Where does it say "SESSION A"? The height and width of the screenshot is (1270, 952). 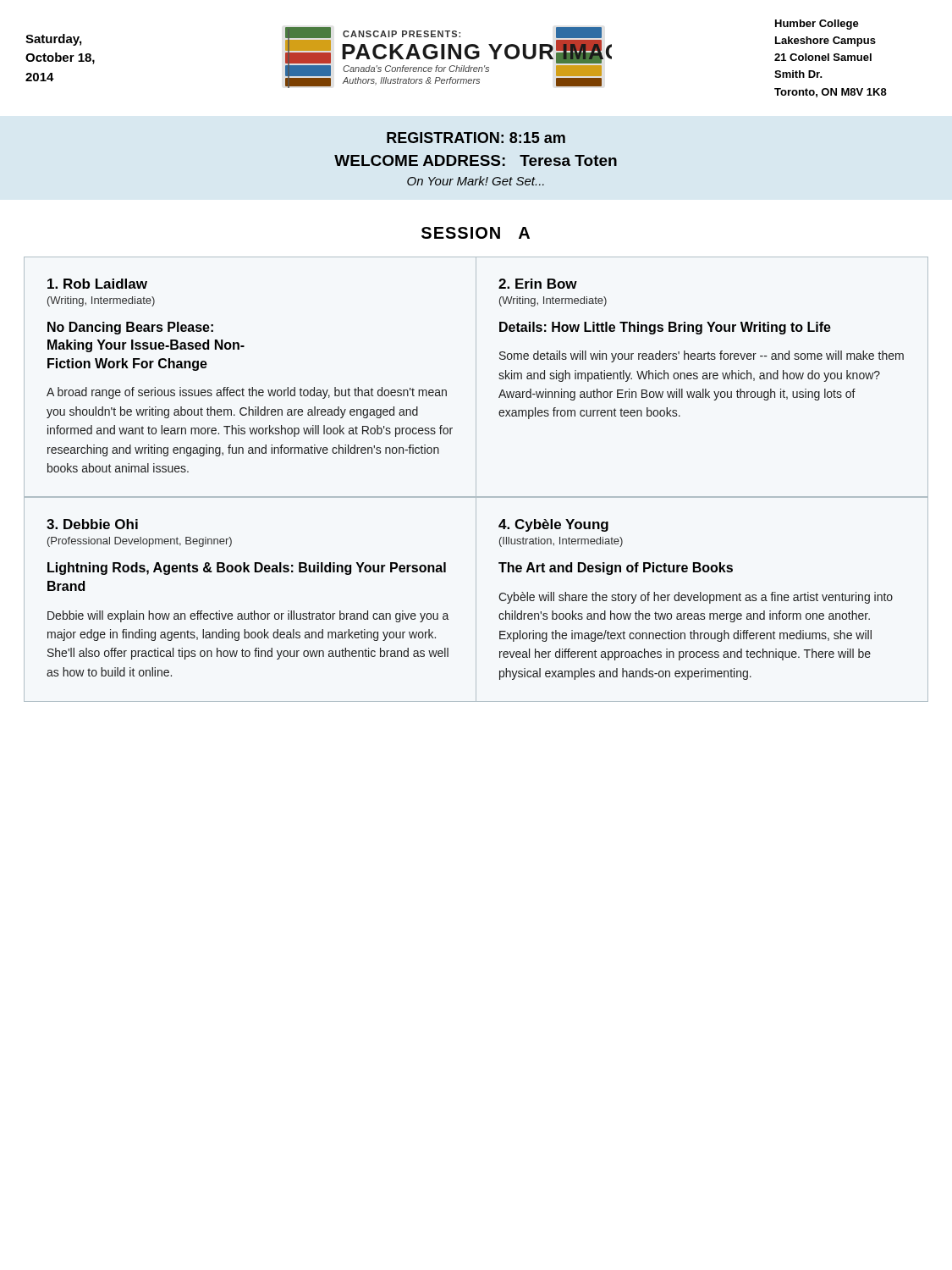coord(476,233)
